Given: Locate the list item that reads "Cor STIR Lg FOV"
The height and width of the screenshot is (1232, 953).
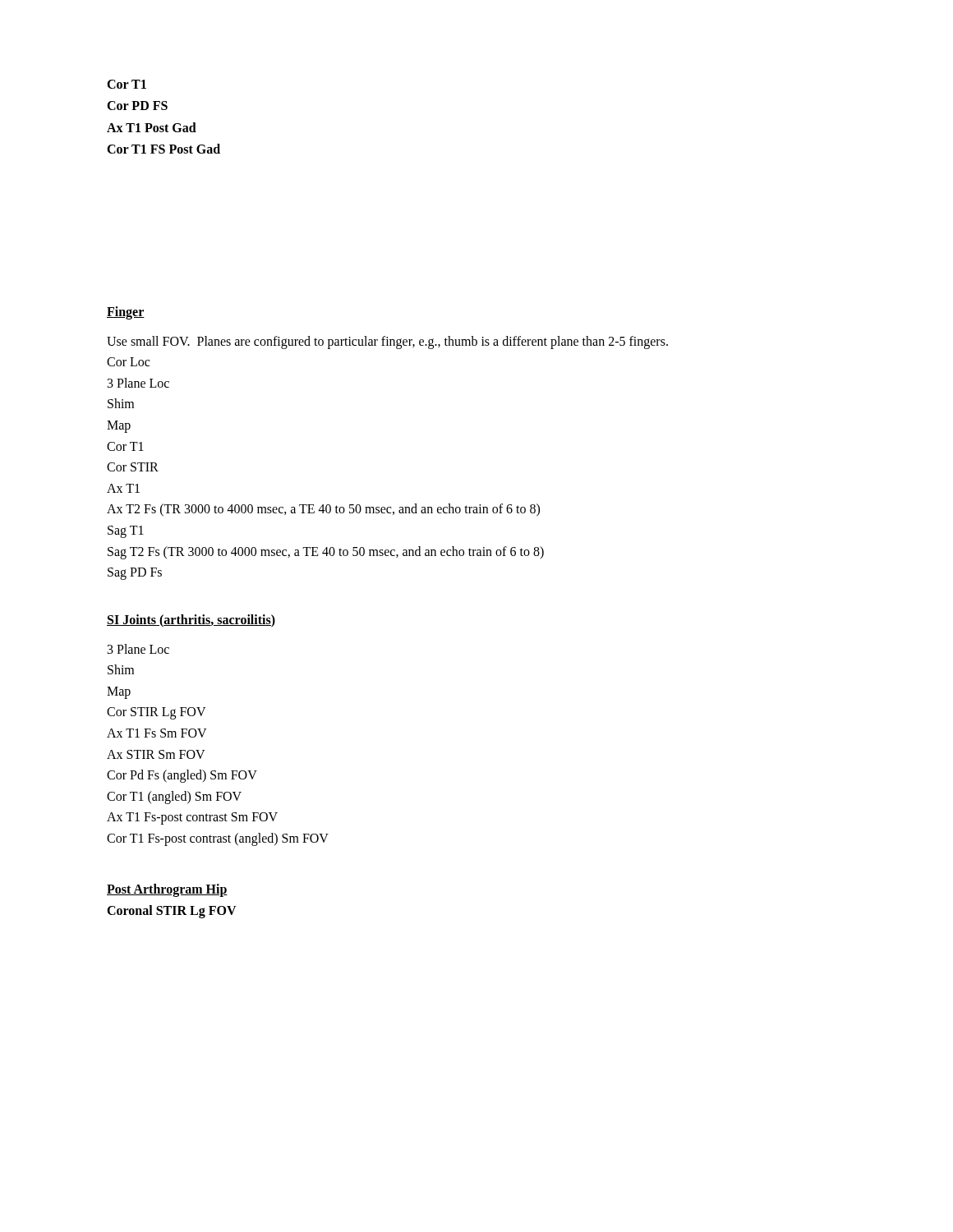Looking at the screenshot, I should tap(156, 712).
